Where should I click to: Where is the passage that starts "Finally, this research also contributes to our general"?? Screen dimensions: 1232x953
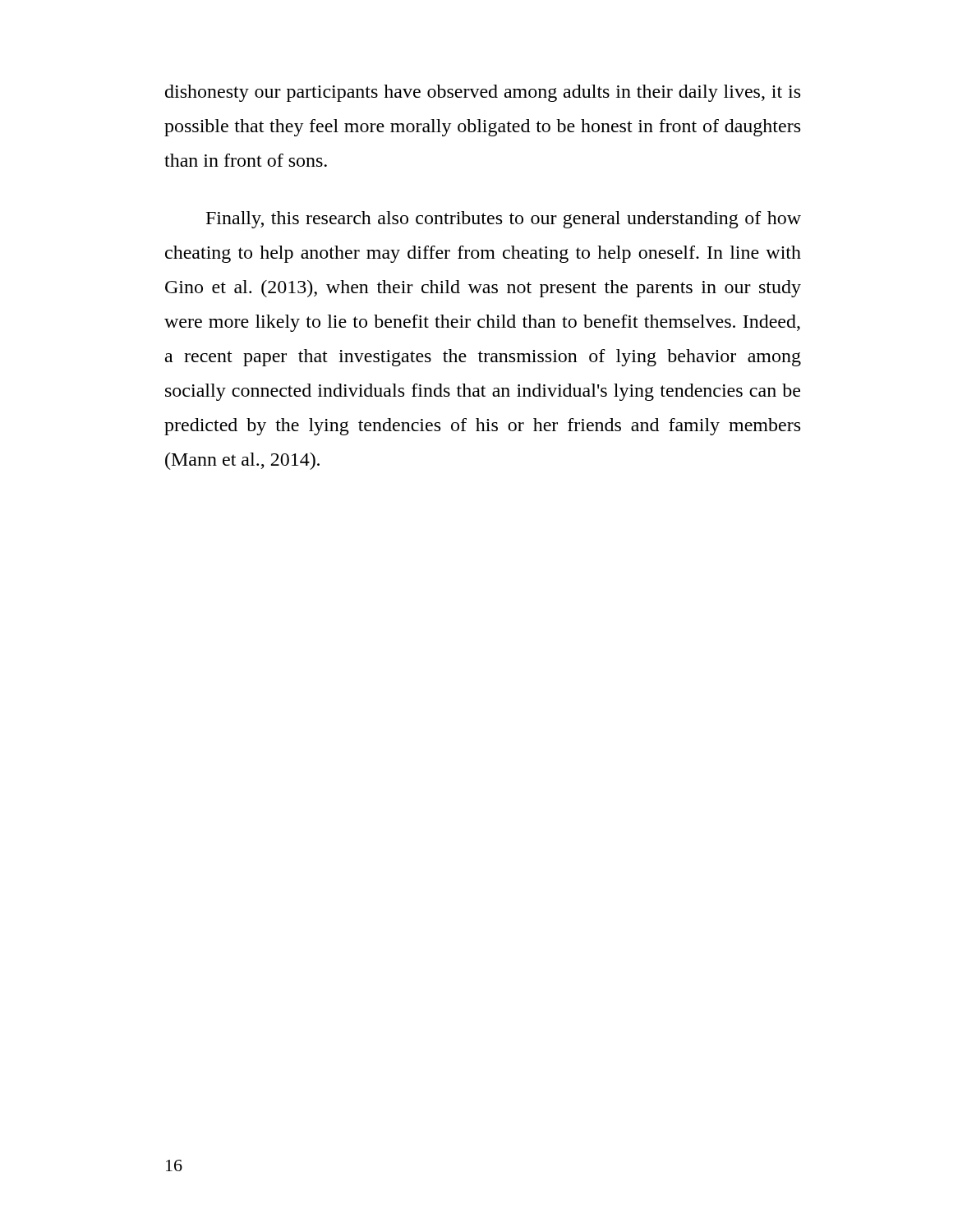pos(483,338)
